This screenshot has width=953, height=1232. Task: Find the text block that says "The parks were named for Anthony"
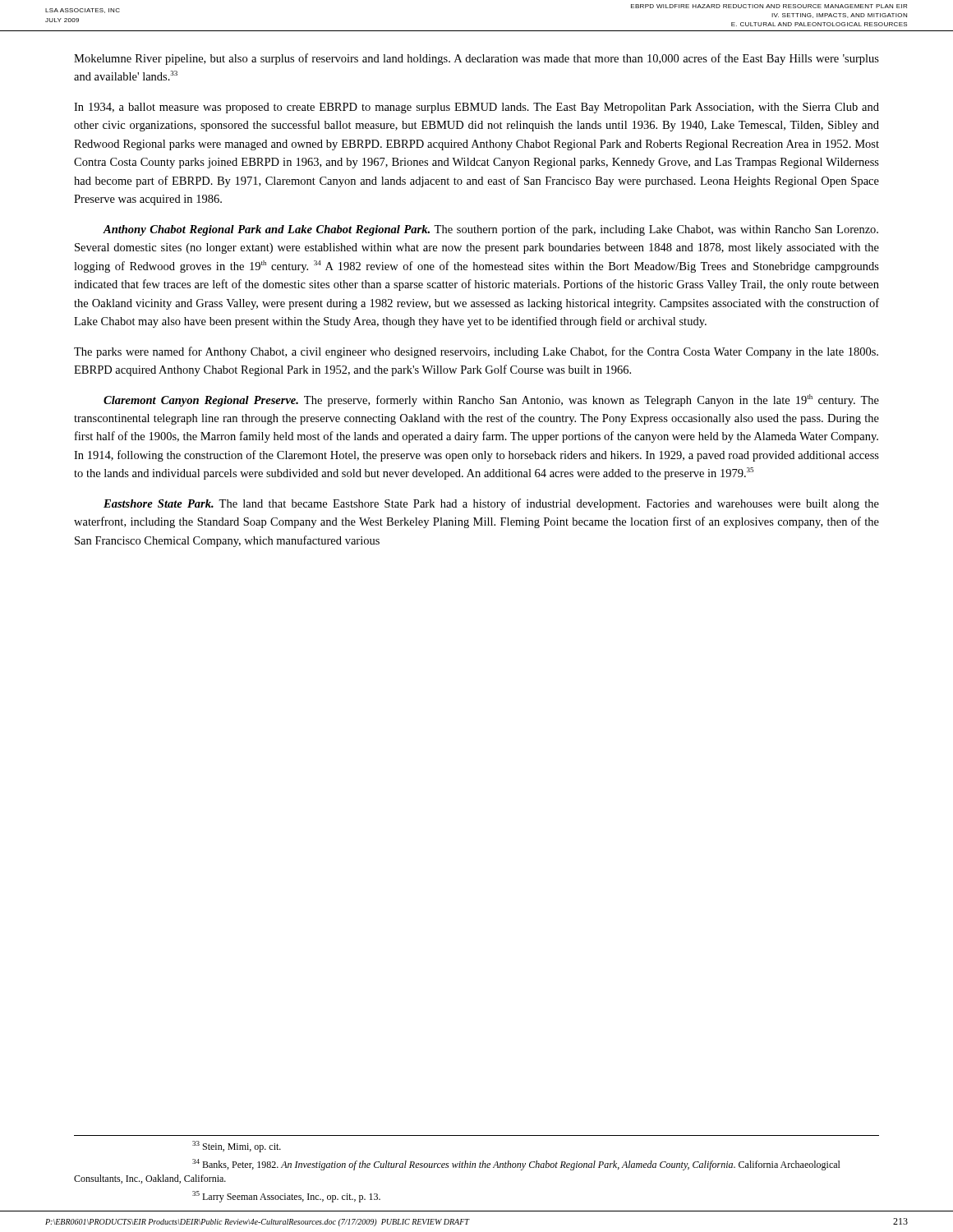coord(476,360)
